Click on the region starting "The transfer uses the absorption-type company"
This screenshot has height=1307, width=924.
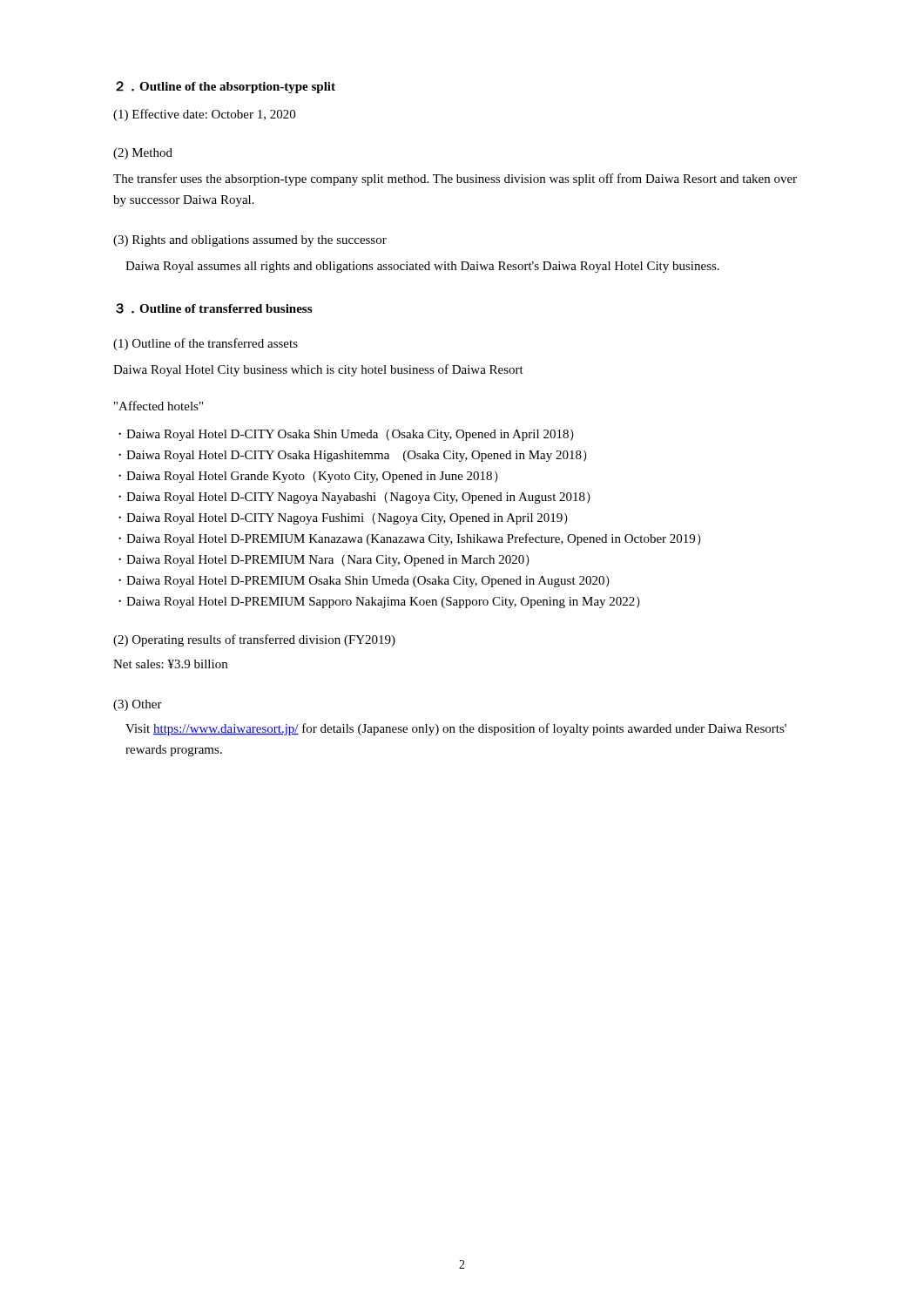tap(455, 189)
